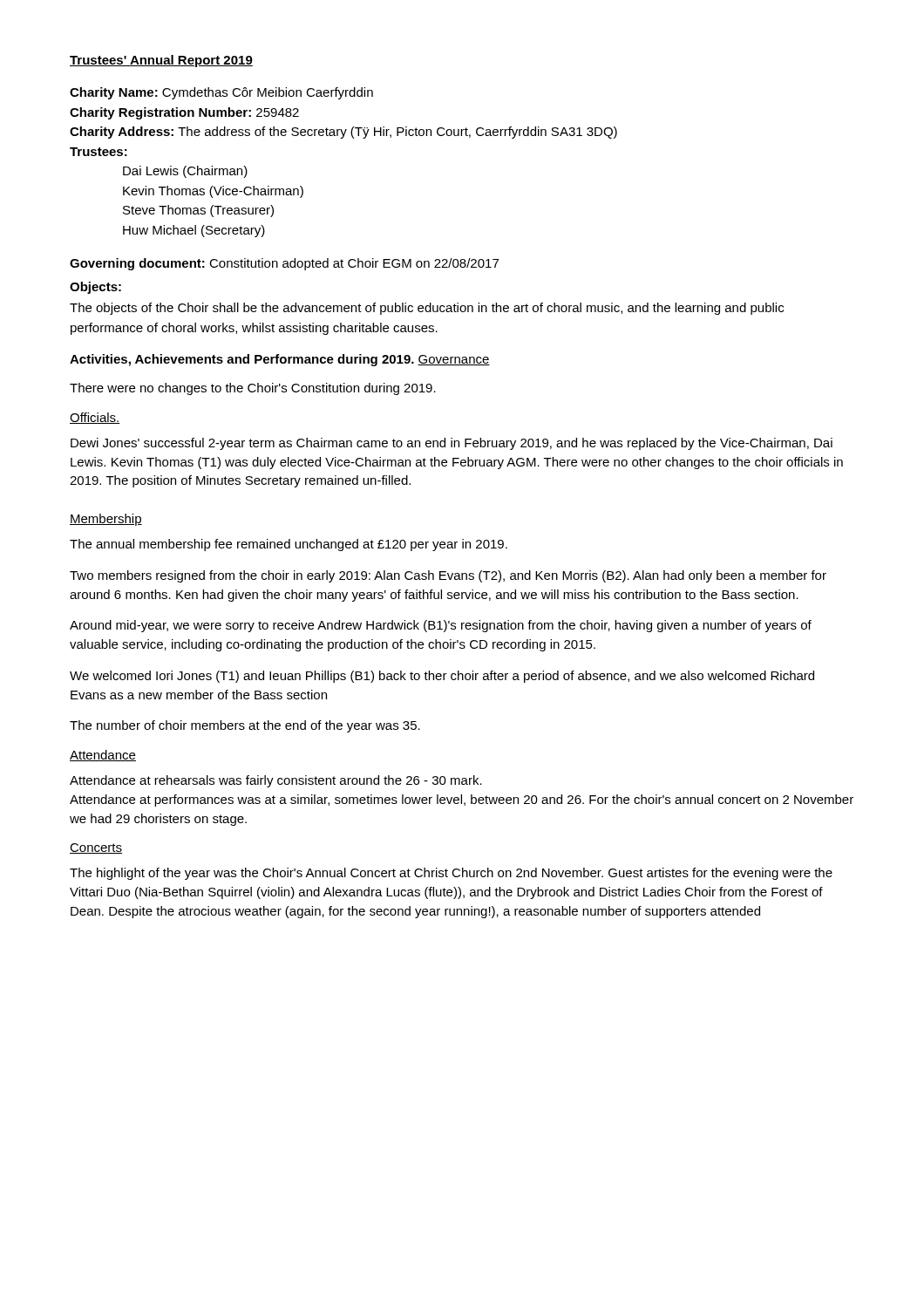Locate the text block that says "The annual membership"
Image resolution: width=924 pixels, height=1308 pixels.
pos(462,544)
